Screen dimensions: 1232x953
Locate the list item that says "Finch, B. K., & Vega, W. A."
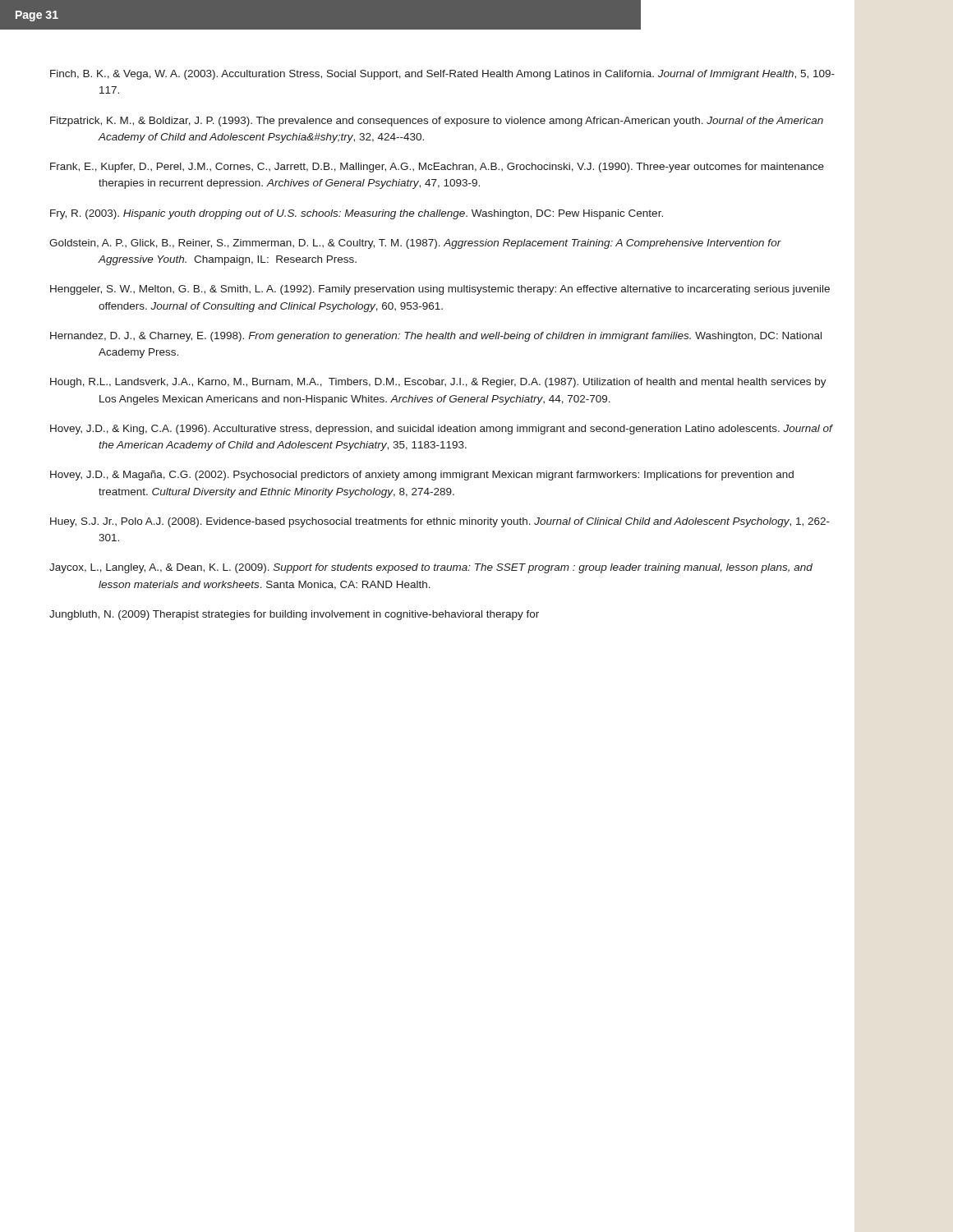pyautogui.click(x=442, y=82)
